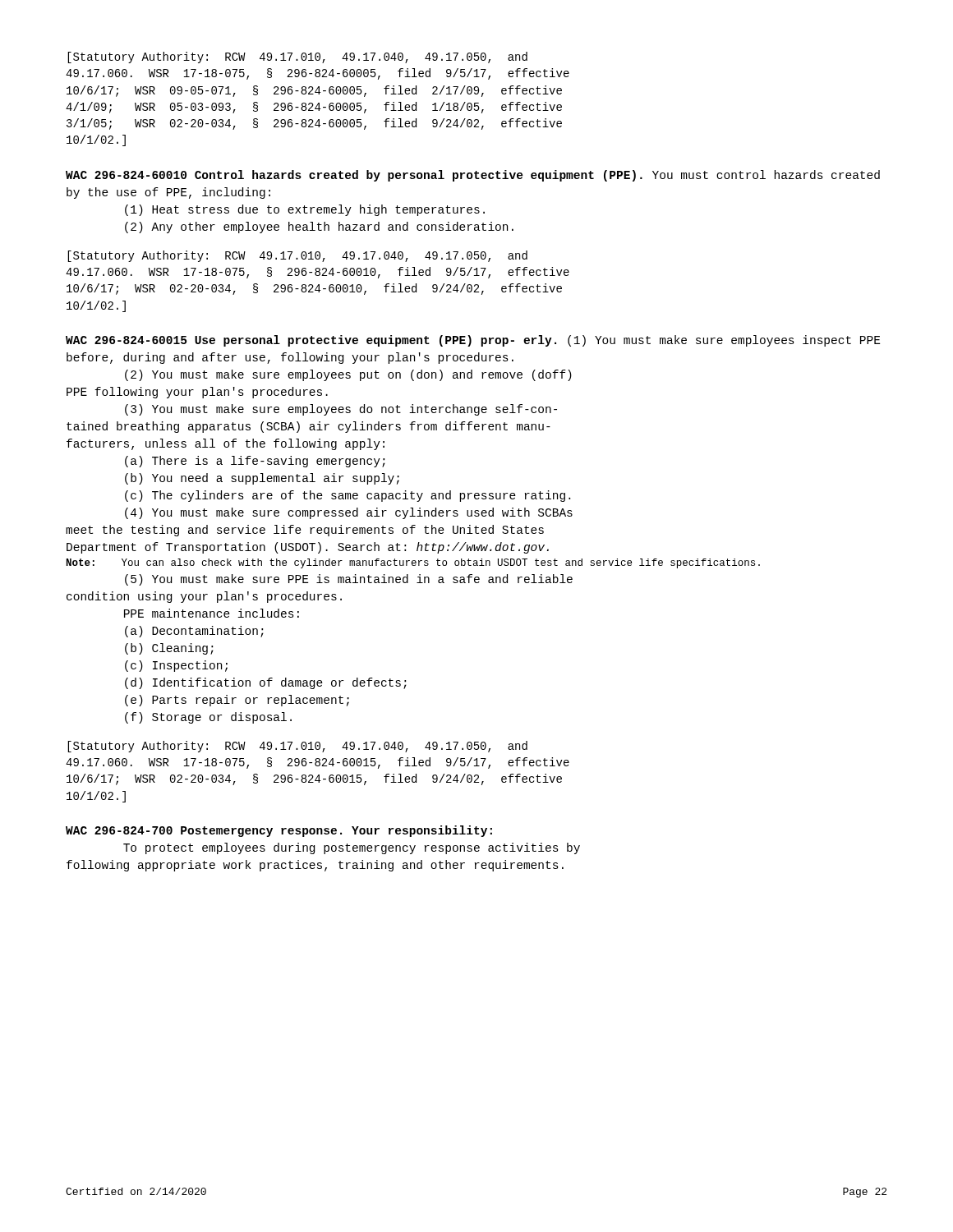Where is the passage that starts "Note: You can also check with the cylinder"?
The width and height of the screenshot is (953, 1232).
tap(476, 564)
